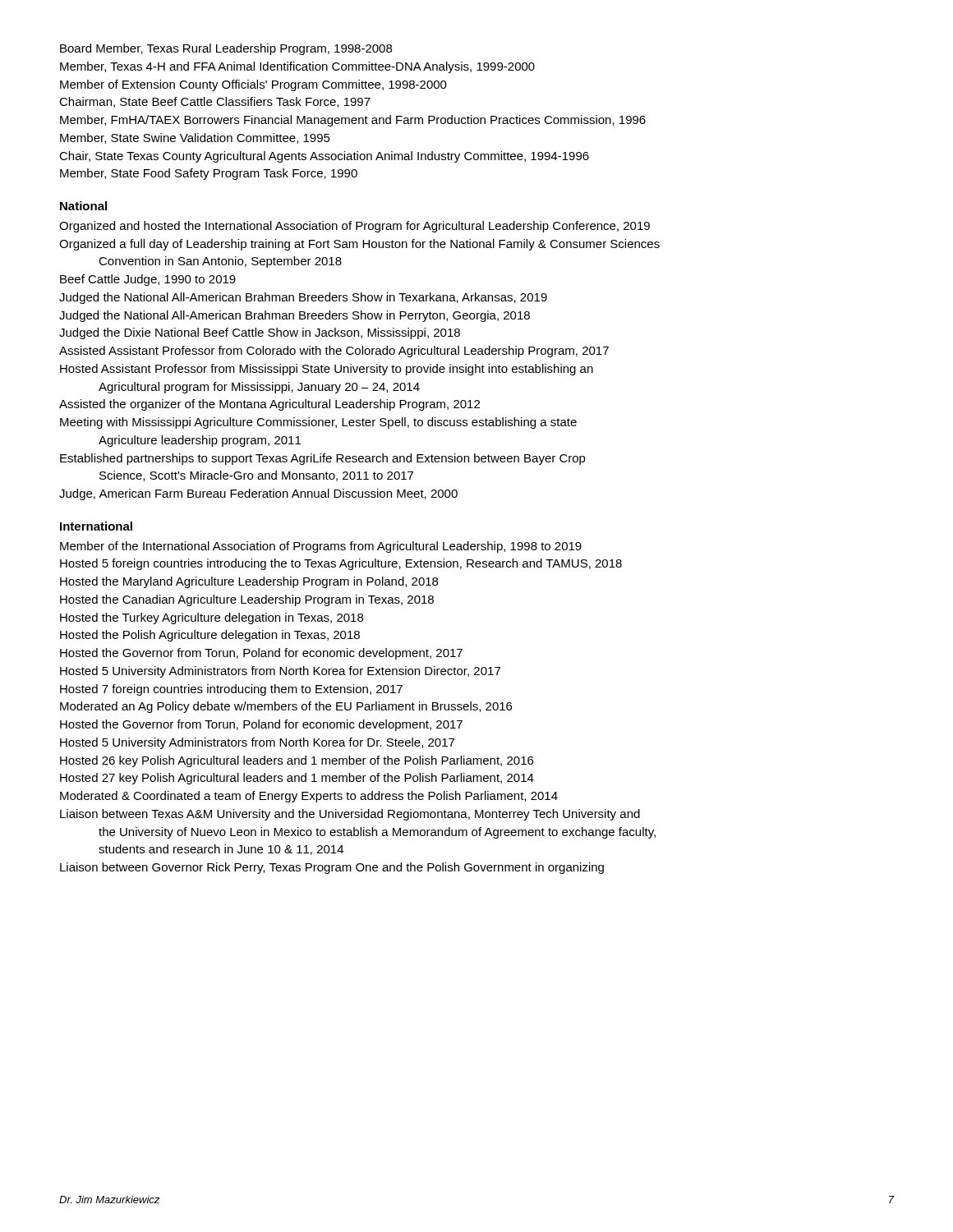Viewport: 953px width, 1232px height.
Task: Click on the text block starting "Agriculture leadership program, 2011"
Action: pyautogui.click(x=200, y=440)
